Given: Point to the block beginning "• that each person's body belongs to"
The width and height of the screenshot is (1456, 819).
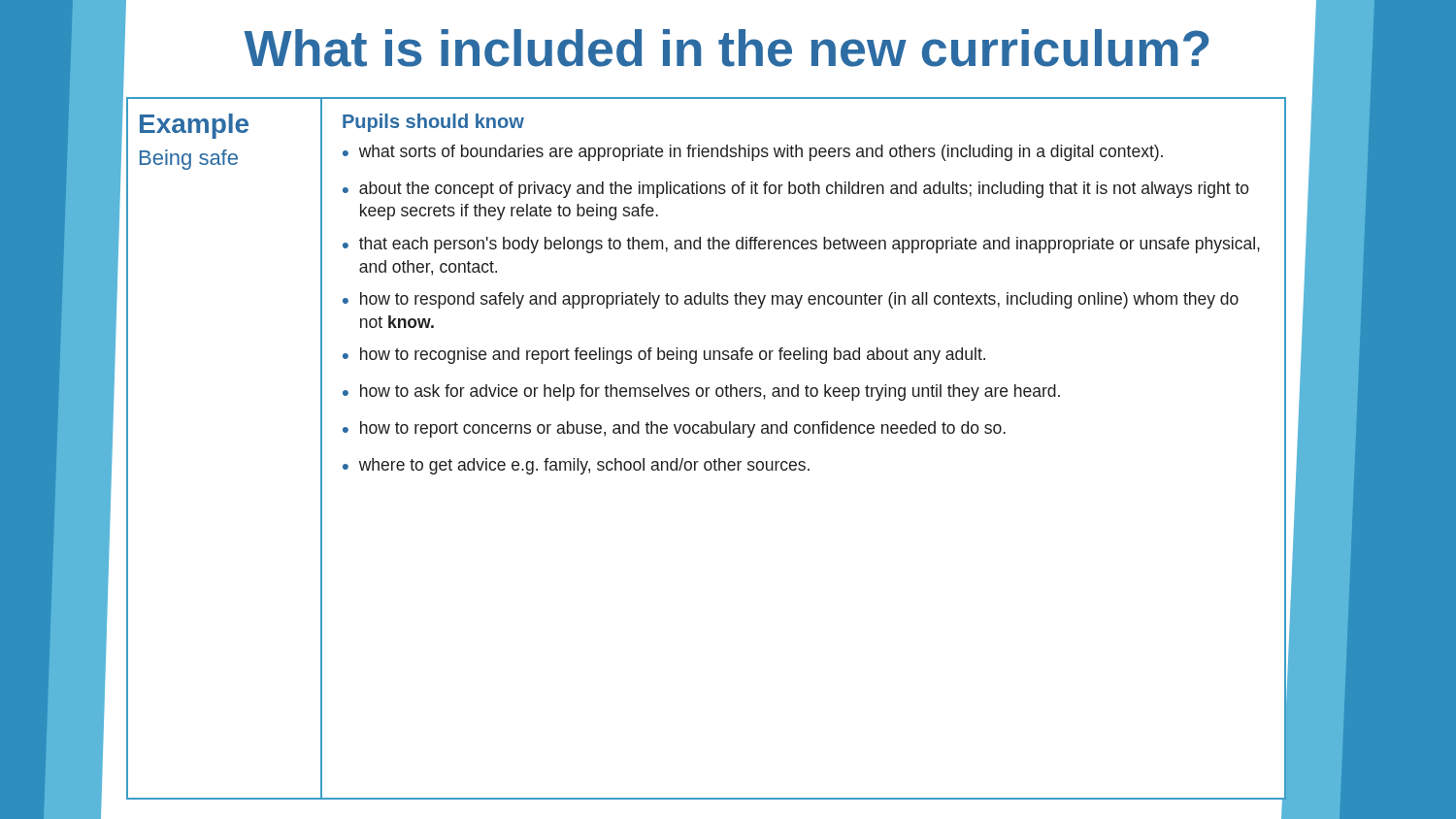Looking at the screenshot, I should pos(803,256).
